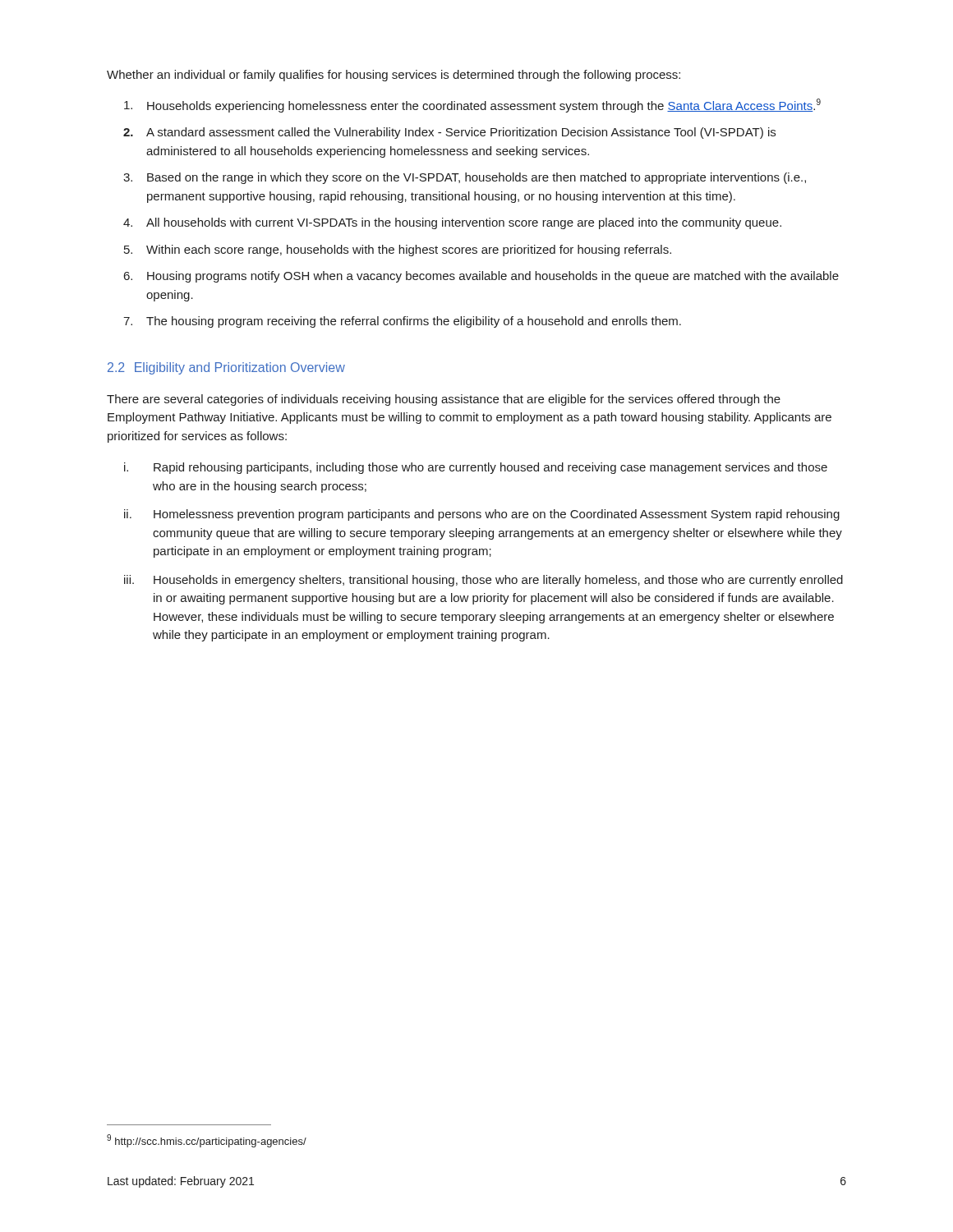Screen dimensions: 1232x953
Task: Point to "9 http://scc.hmis.cc/participating-agencies/"
Action: point(206,1141)
